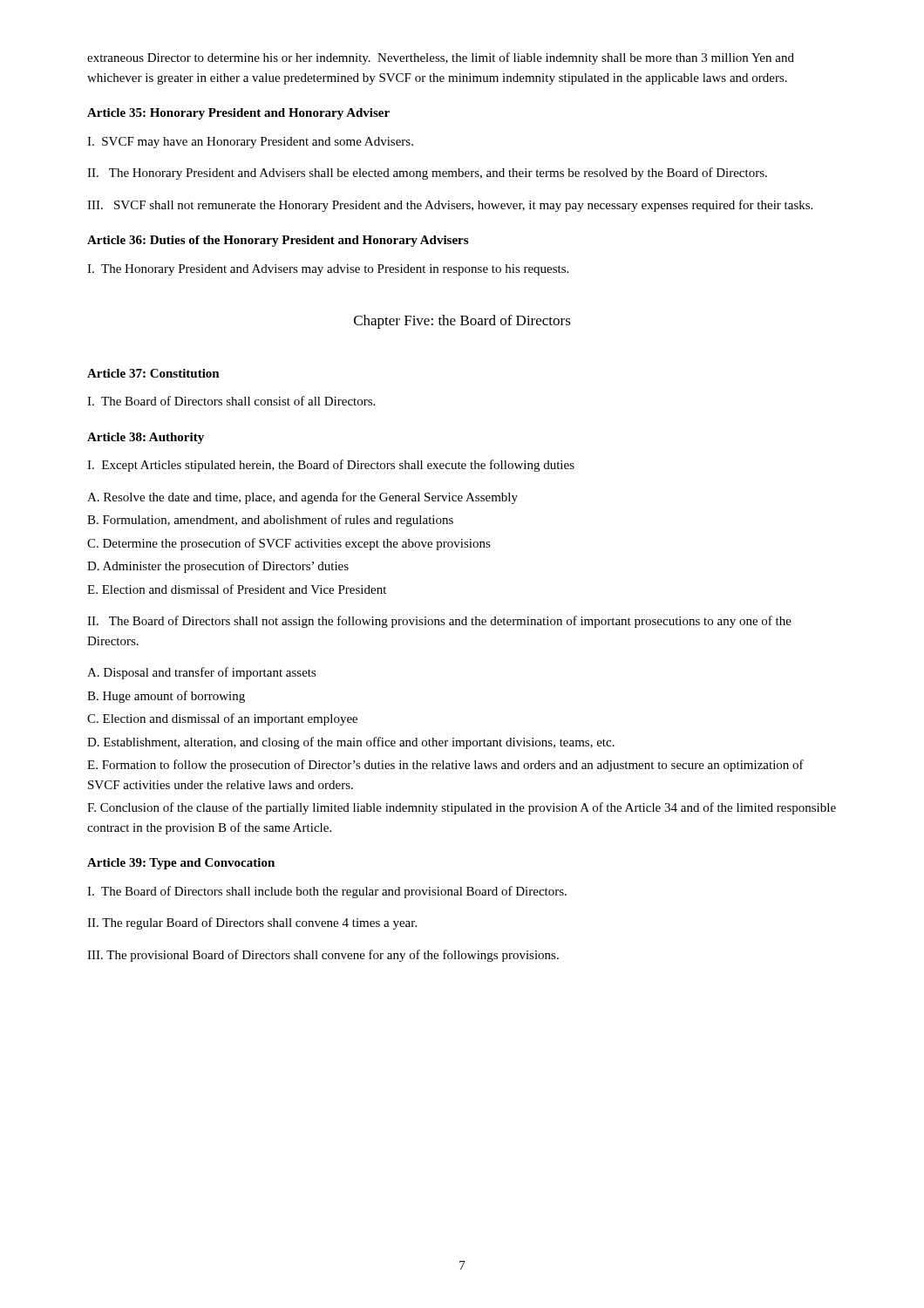Locate the region starting "D. Administer the prosecution of Directors’"
This screenshot has height=1308, width=924.
tap(218, 566)
